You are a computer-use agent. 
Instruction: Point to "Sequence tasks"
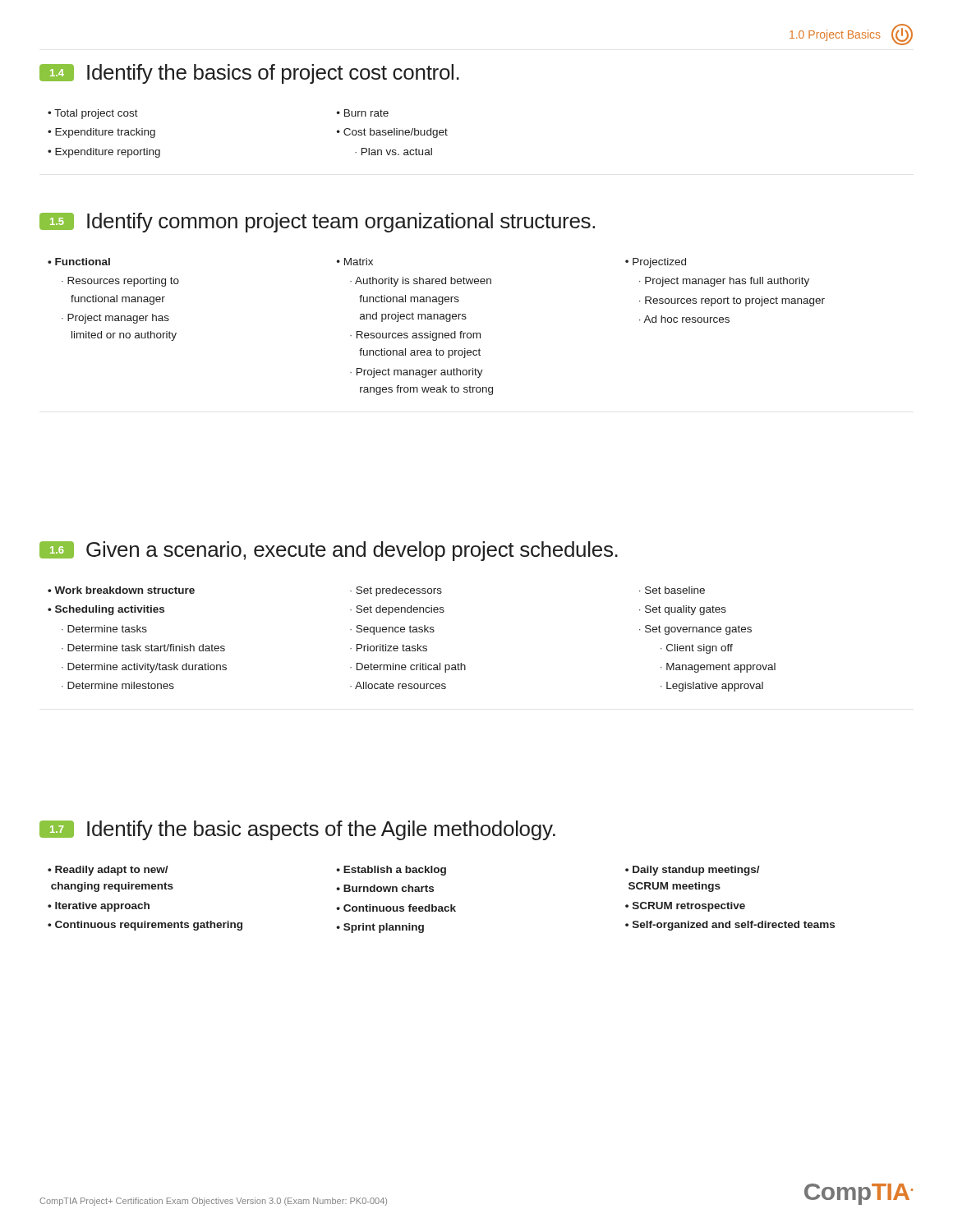point(395,628)
